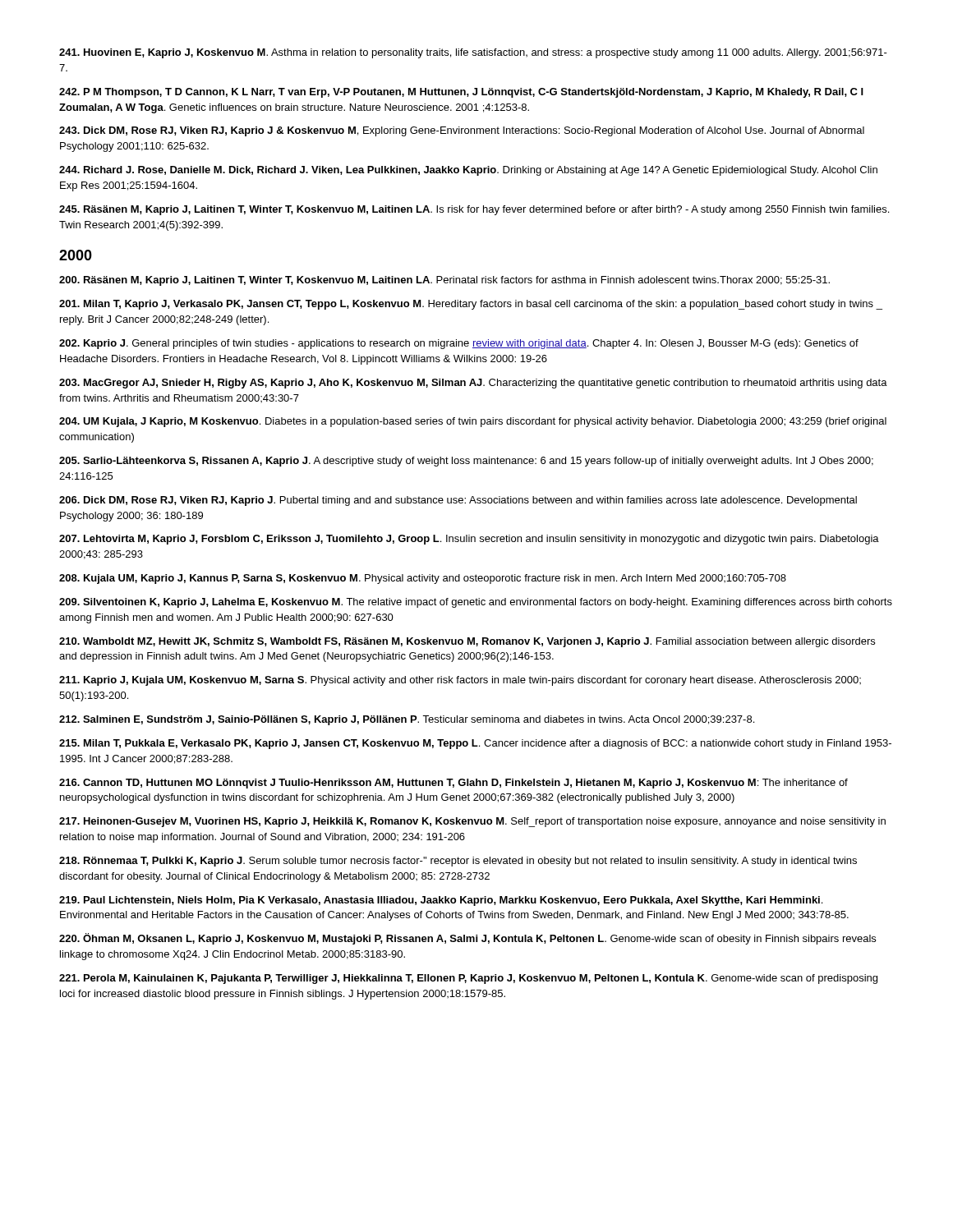The image size is (953, 1232).
Task: Click the passage that begins "201. Milan T, Kaprio J, Verkasalo PK,"
Action: coord(471,311)
